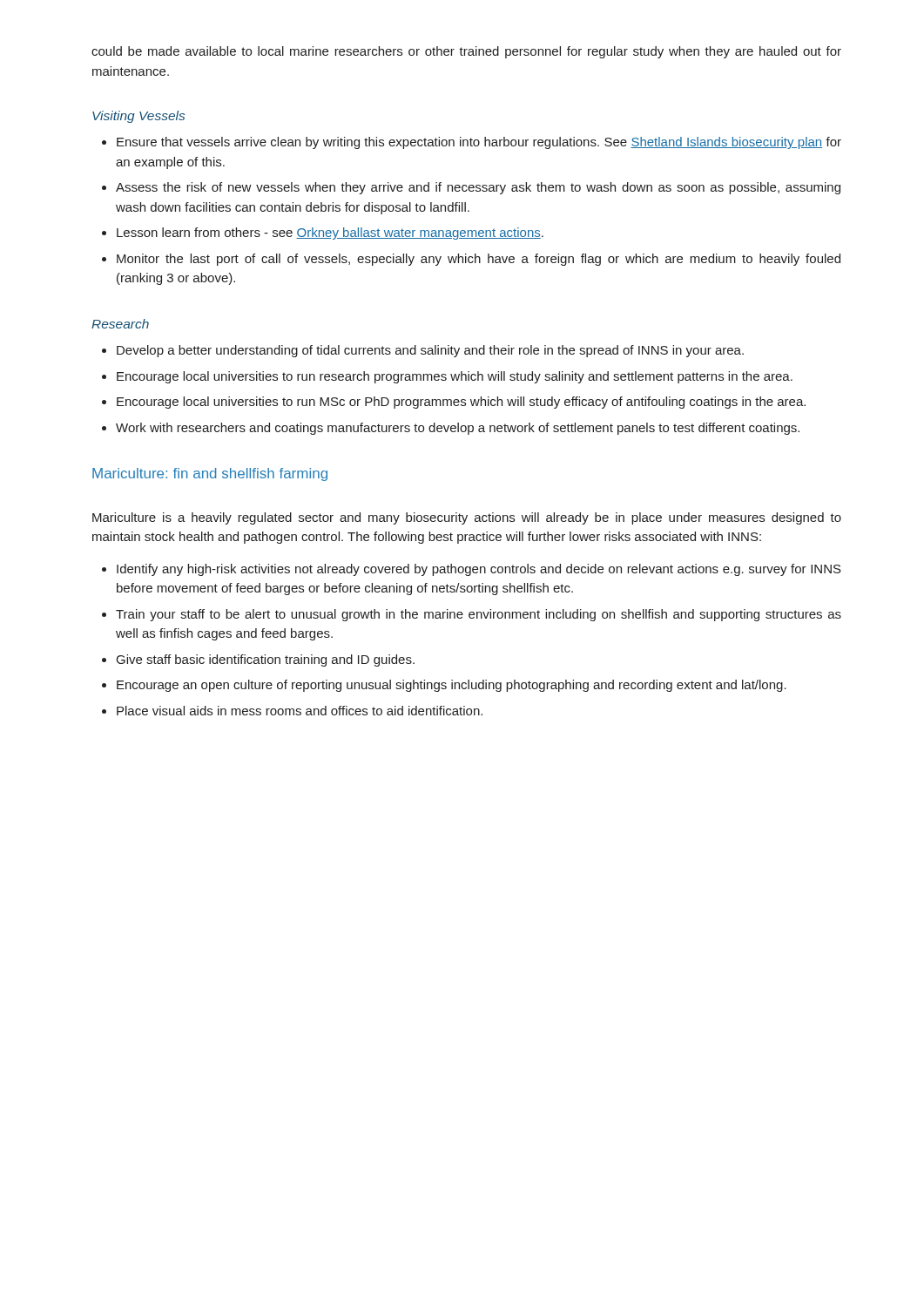This screenshot has width=924, height=1307.
Task: Click the passage that begins "Ensure that vessels arrive clean by"
Action: [x=466, y=210]
